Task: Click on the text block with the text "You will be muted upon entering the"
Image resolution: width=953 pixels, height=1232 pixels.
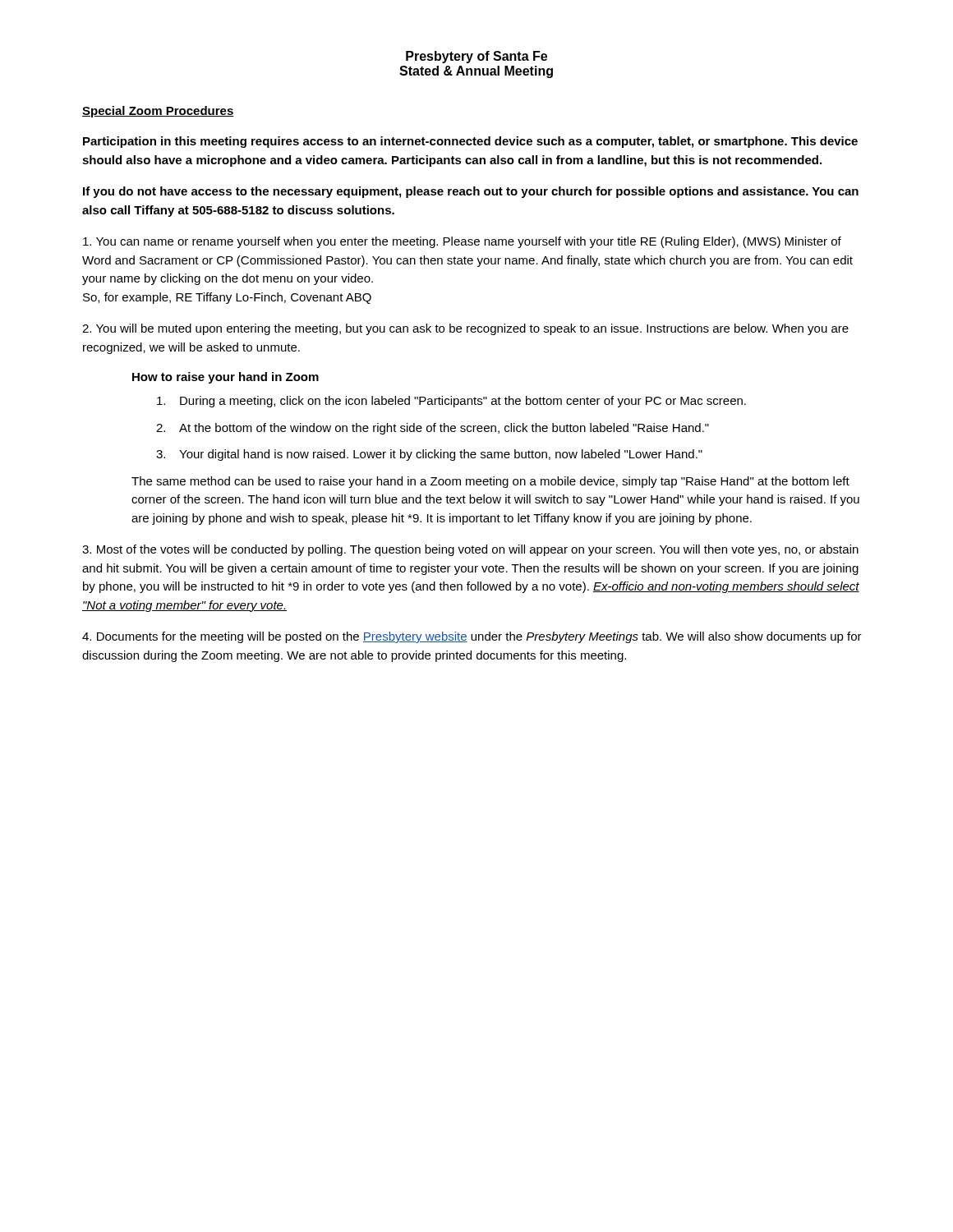Action: tap(465, 337)
